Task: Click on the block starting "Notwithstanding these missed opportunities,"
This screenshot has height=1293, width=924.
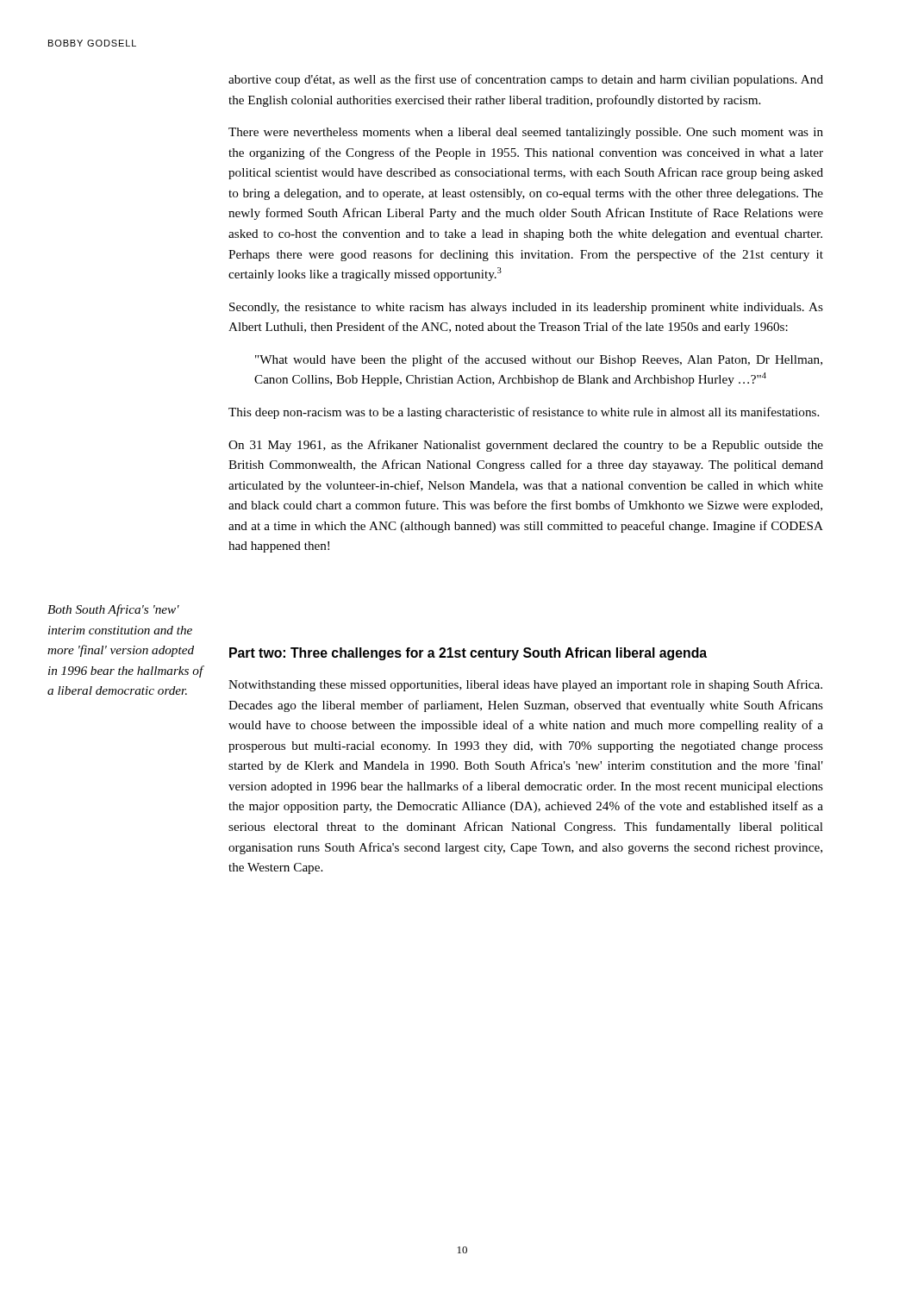Action: click(526, 775)
